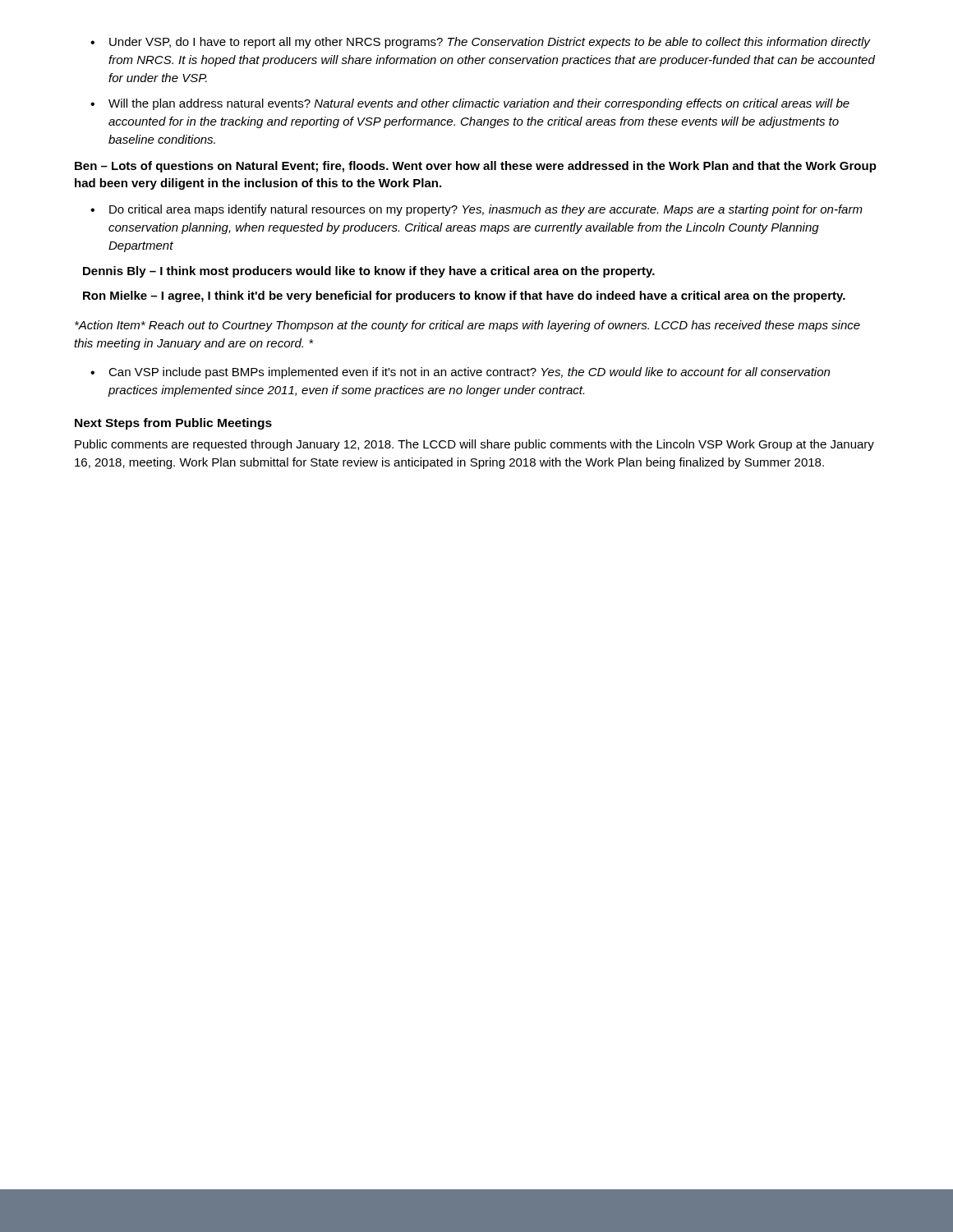953x1232 pixels.
Task: Find the block on this page that starts "• Can VSP include"
Action: click(485, 381)
